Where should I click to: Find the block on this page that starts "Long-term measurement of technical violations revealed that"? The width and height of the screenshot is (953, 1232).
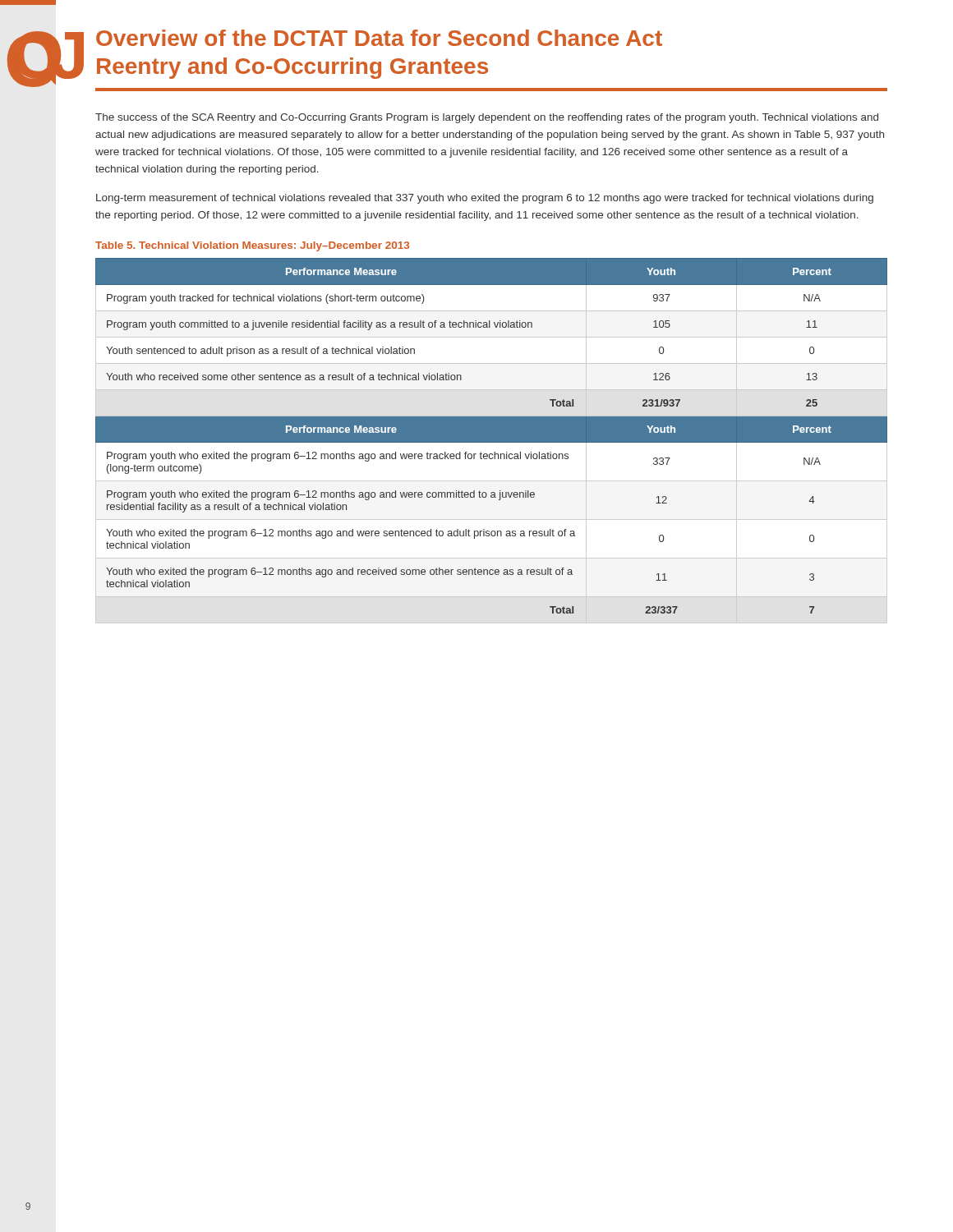tap(485, 206)
